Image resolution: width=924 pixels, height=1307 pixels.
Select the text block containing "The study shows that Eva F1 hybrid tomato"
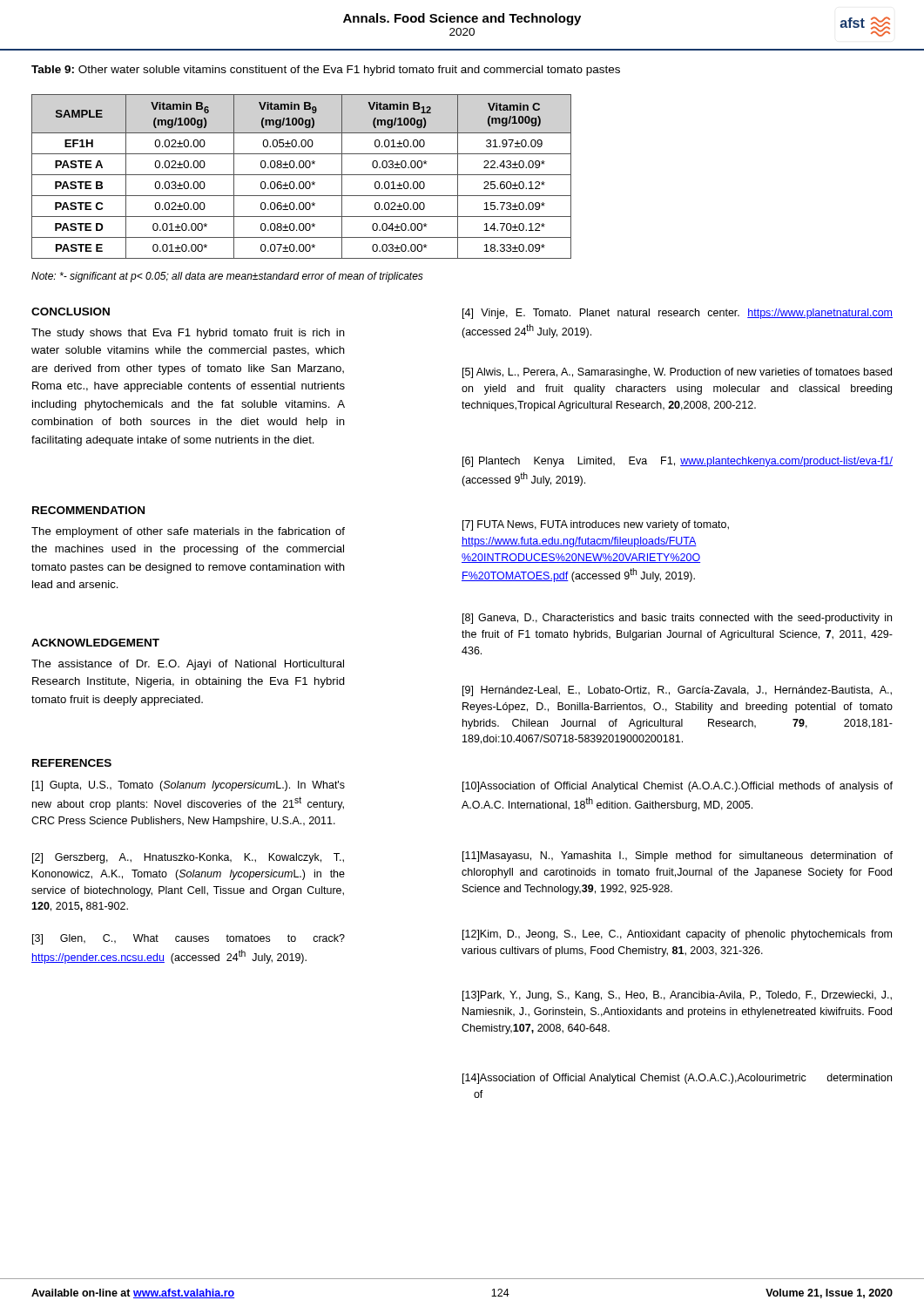pyautogui.click(x=188, y=386)
